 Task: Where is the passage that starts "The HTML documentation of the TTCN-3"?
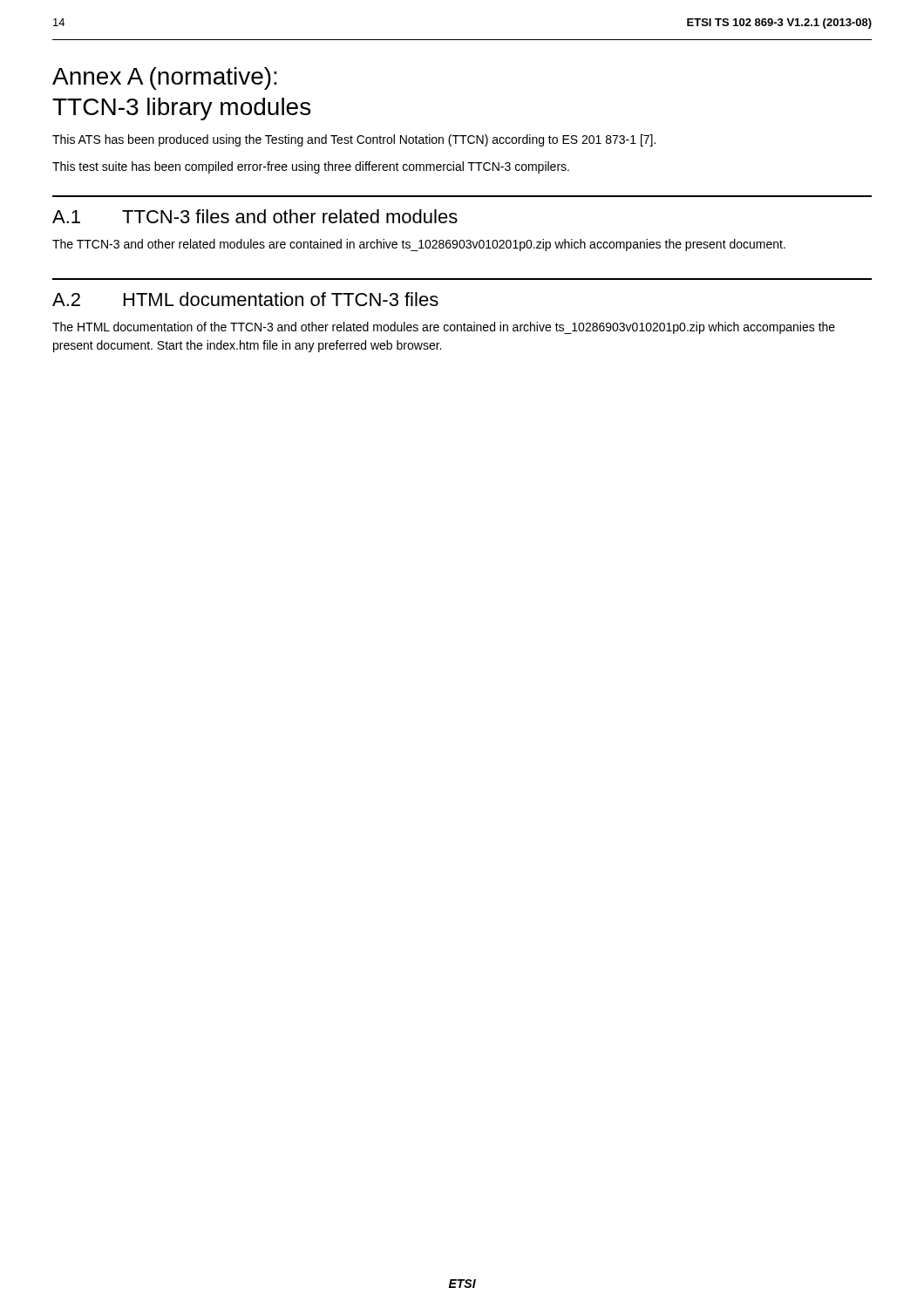[x=444, y=336]
